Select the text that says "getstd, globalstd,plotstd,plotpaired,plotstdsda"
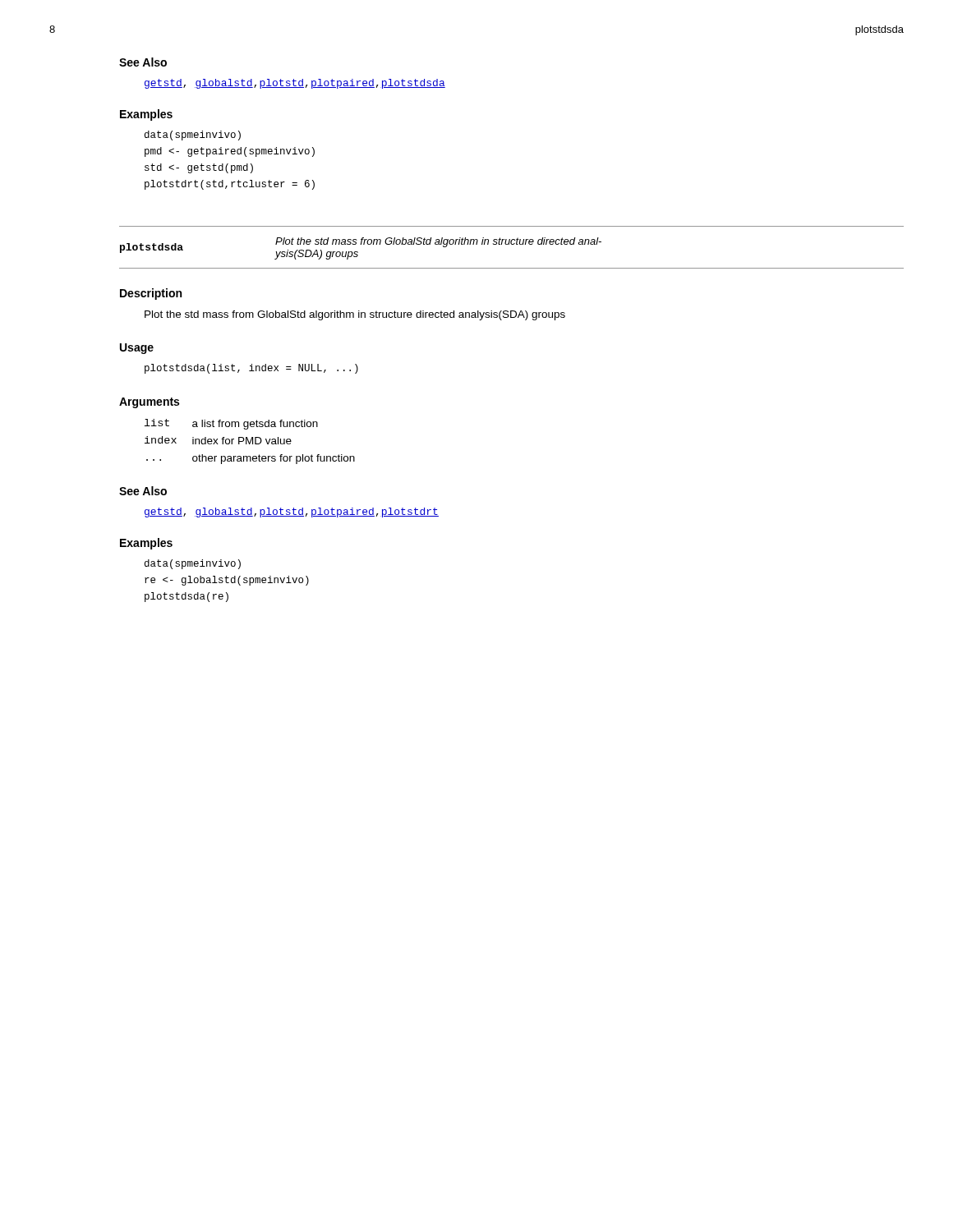Viewport: 953px width, 1232px height. pyautogui.click(x=294, y=83)
